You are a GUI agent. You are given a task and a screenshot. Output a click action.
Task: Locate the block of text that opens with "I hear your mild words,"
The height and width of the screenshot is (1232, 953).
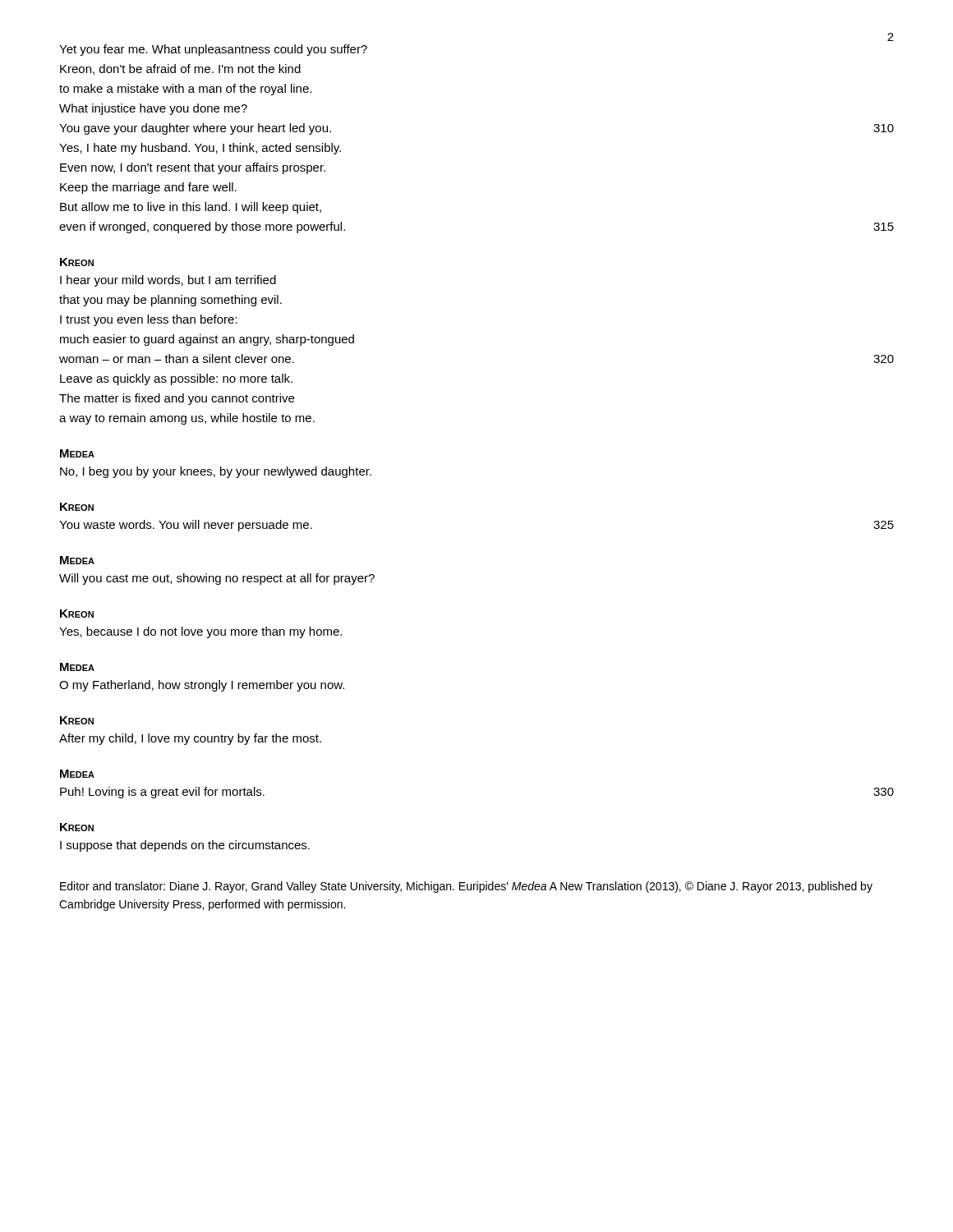pos(168,281)
